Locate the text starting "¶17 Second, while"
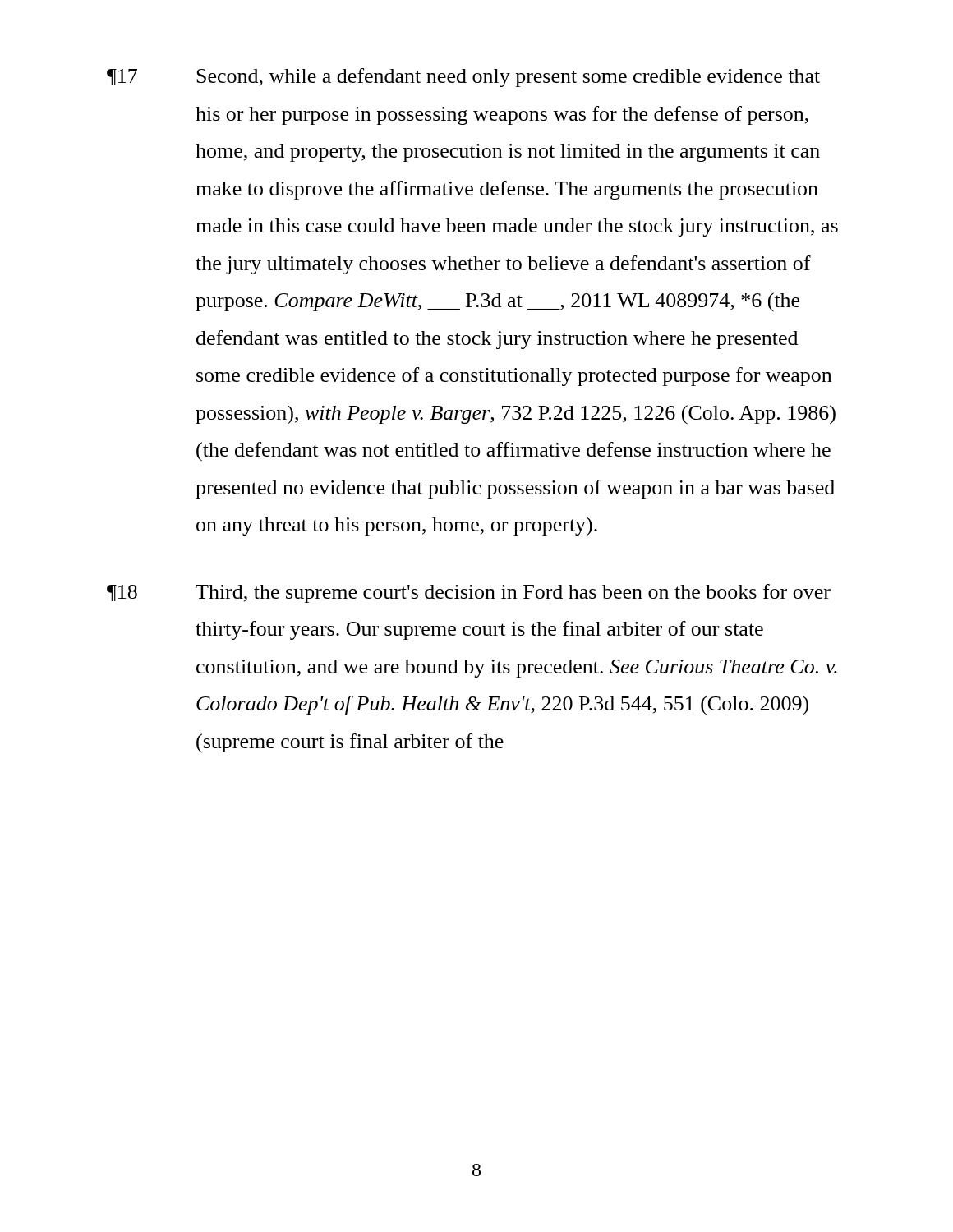The image size is (953, 1232). 476,300
